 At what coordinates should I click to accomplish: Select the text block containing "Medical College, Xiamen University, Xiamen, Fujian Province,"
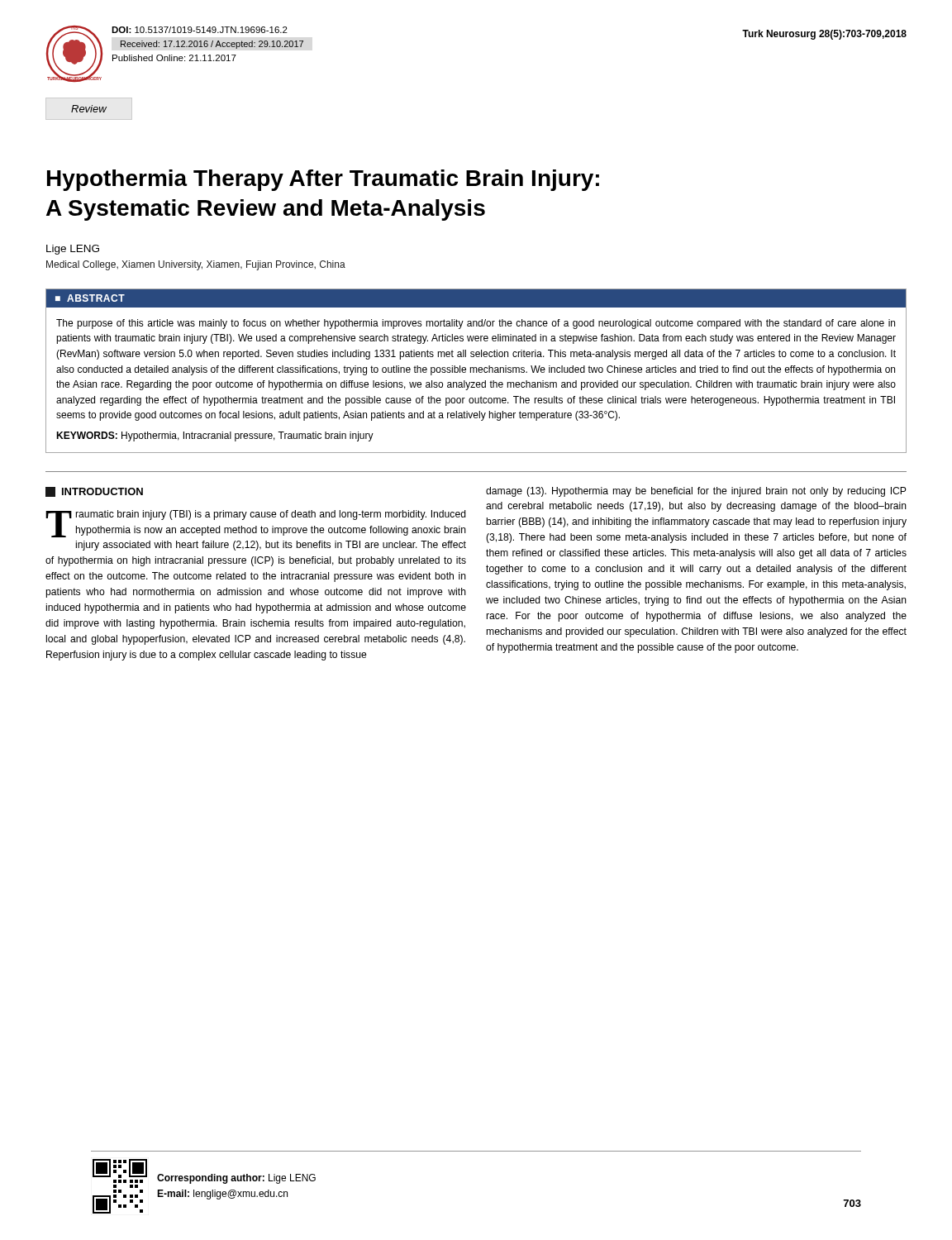click(x=195, y=264)
